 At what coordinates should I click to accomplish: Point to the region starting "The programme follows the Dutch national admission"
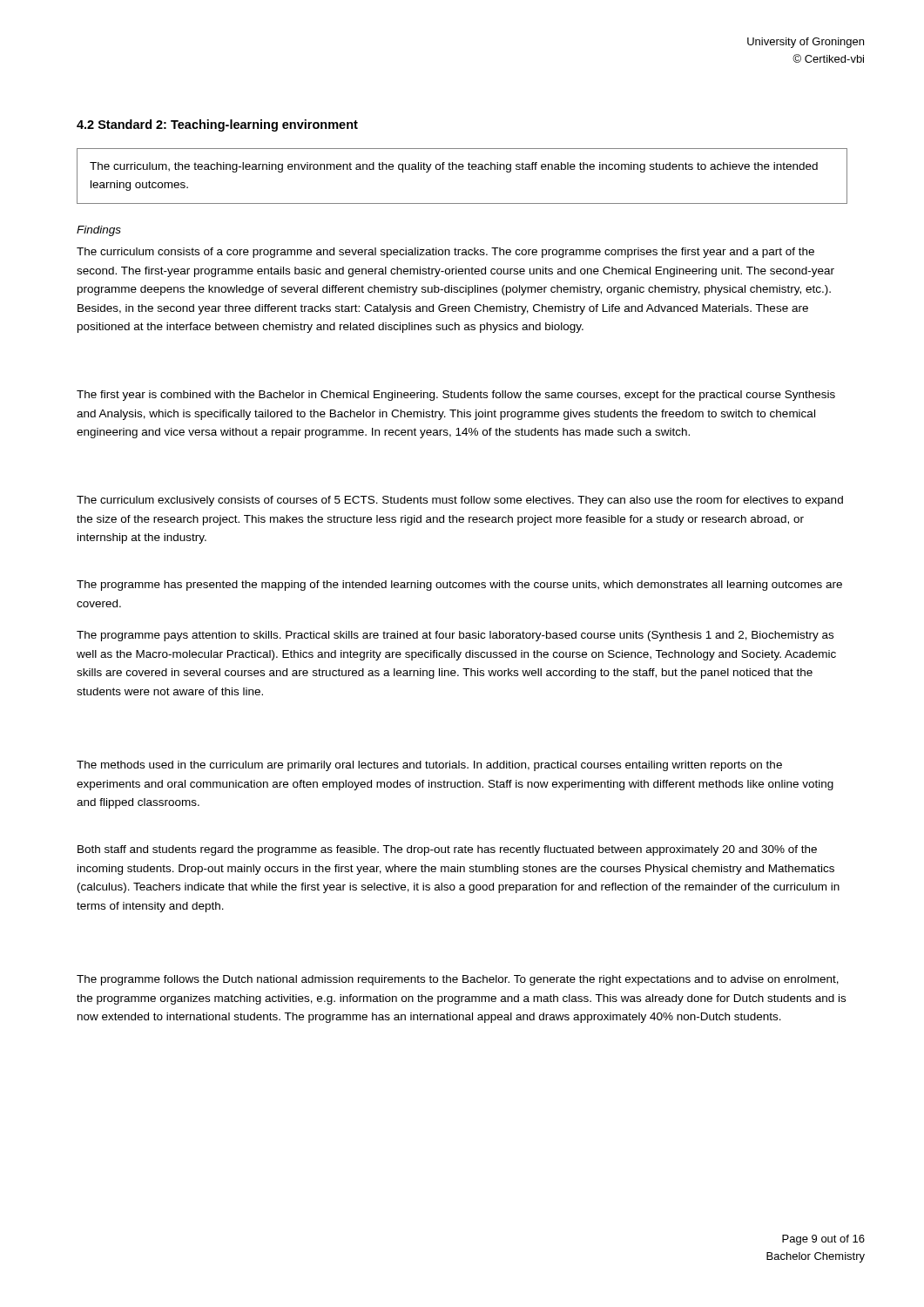click(461, 998)
